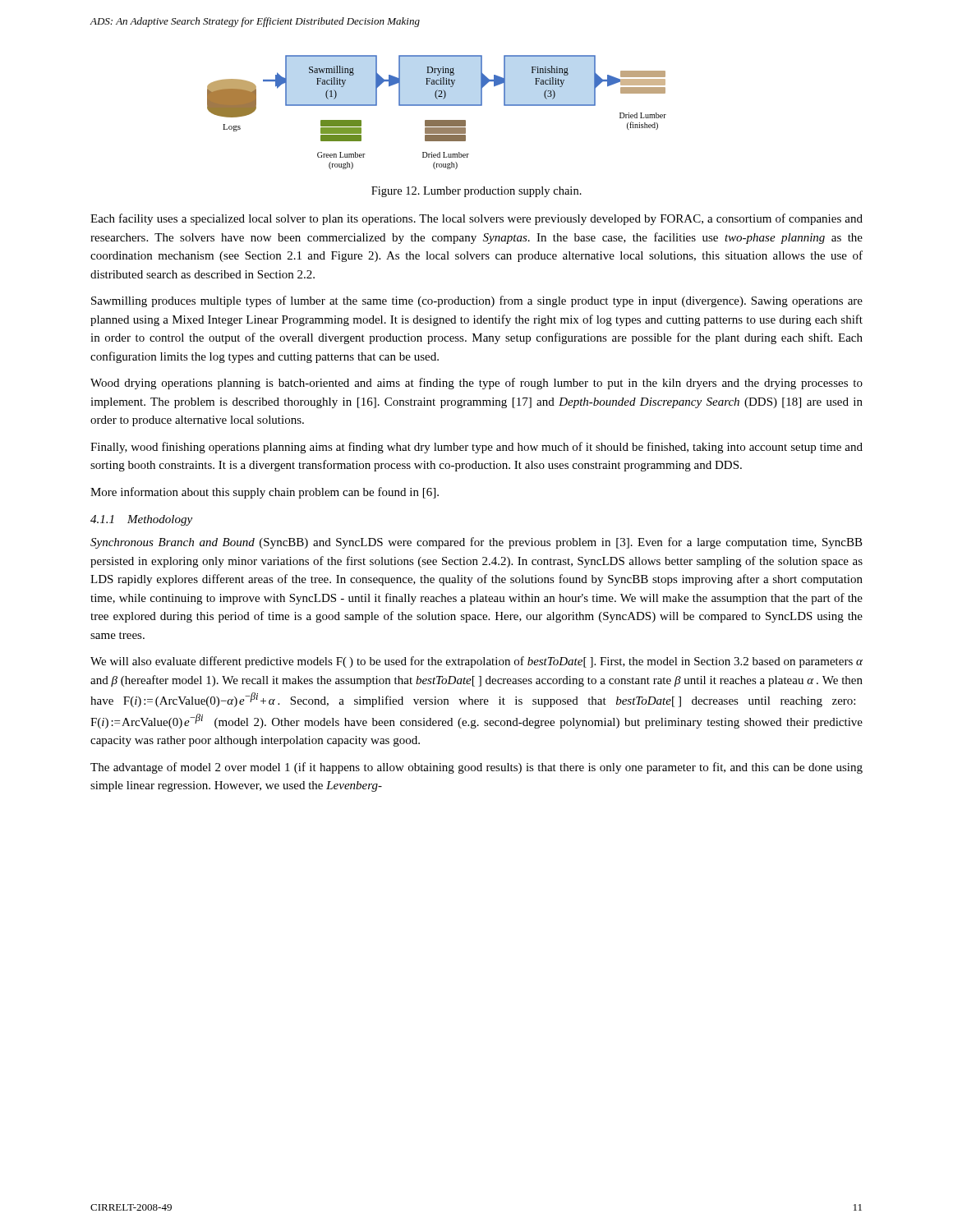Locate the text block that says "Each facility uses a specialized"

pyautogui.click(x=476, y=246)
